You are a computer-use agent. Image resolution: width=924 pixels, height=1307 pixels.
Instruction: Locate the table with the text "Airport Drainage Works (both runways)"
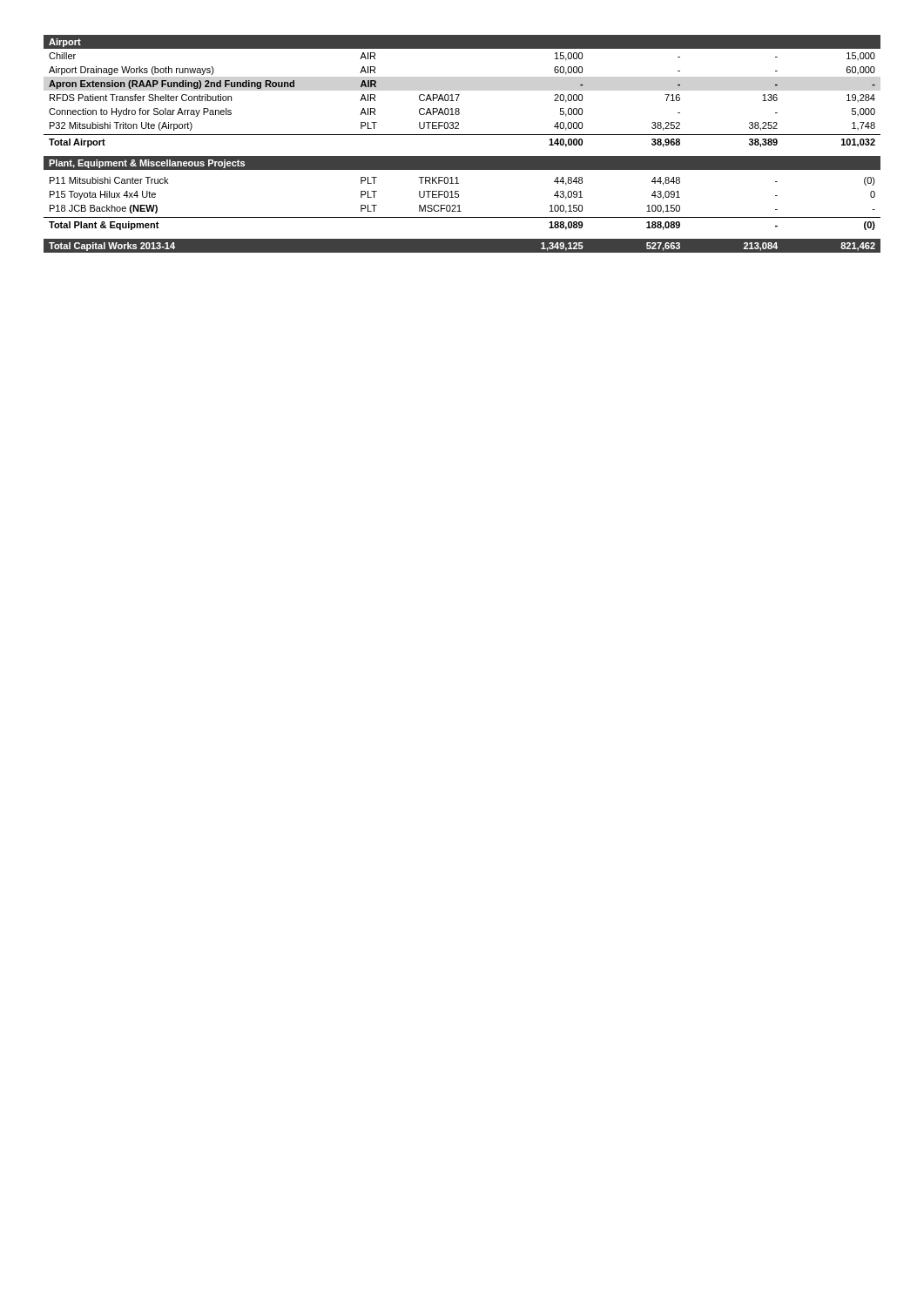coord(462,144)
